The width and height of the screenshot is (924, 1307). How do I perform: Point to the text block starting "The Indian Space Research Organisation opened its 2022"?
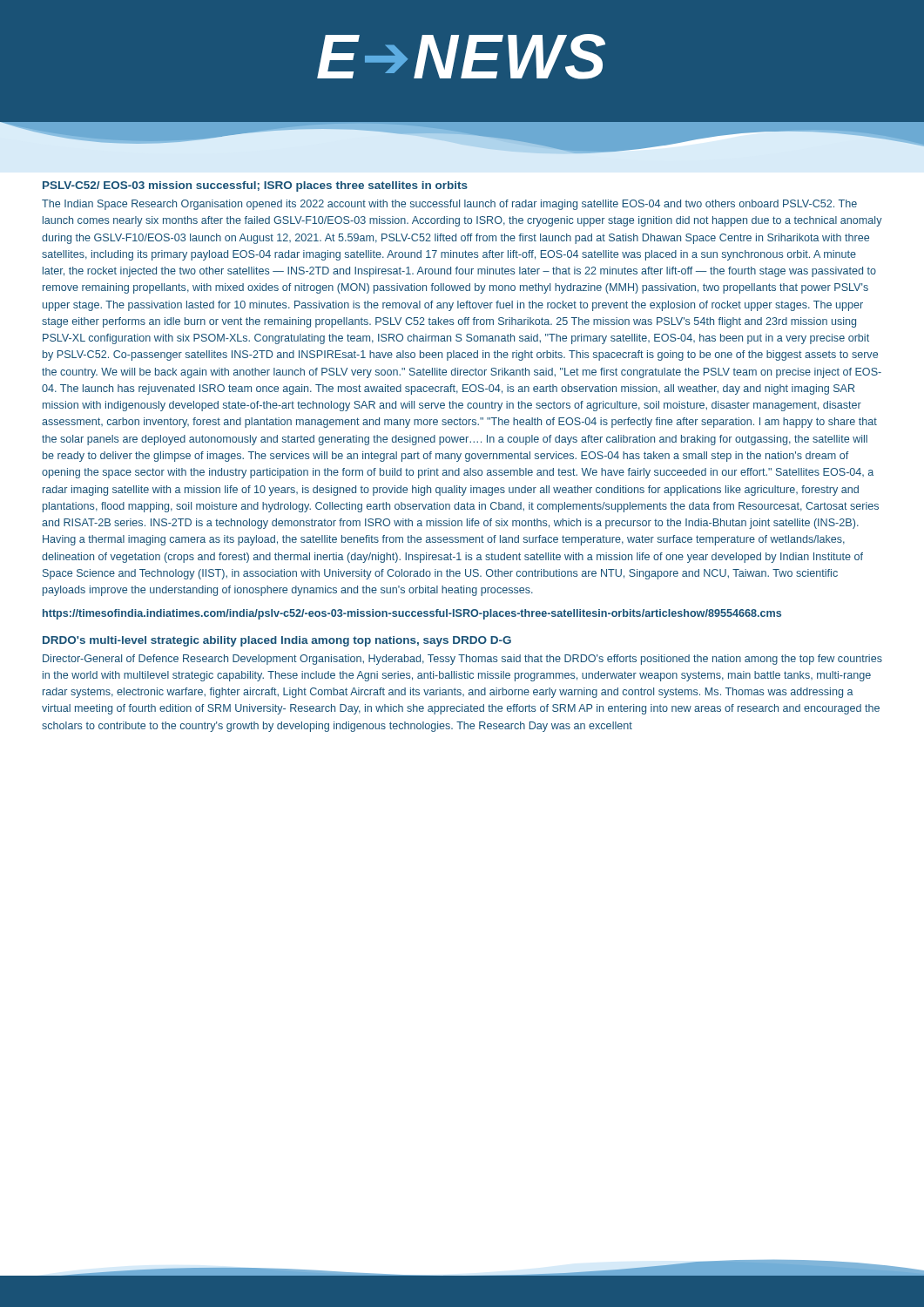coord(462,397)
